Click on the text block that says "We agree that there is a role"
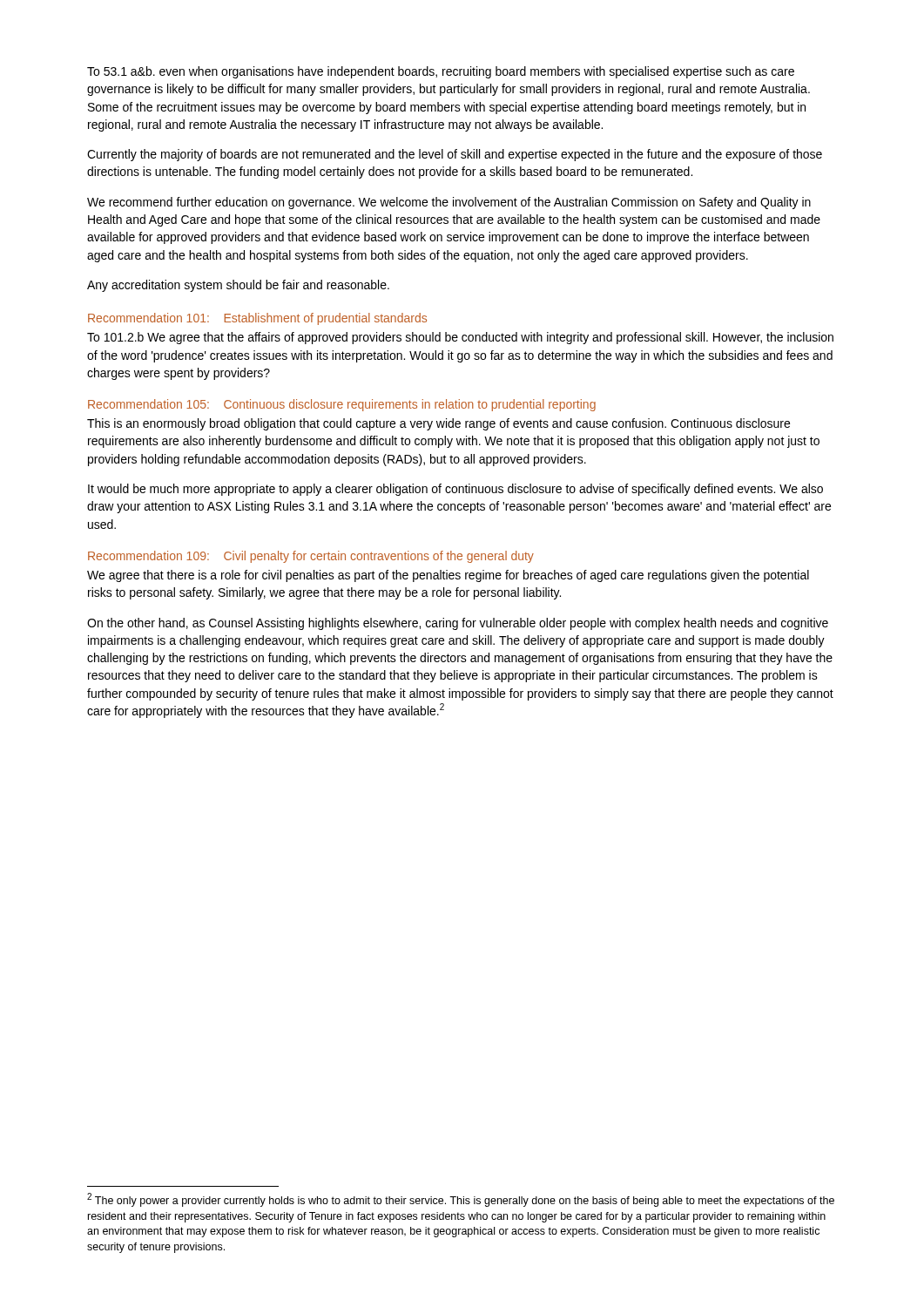The image size is (924, 1307). pos(448,584)
